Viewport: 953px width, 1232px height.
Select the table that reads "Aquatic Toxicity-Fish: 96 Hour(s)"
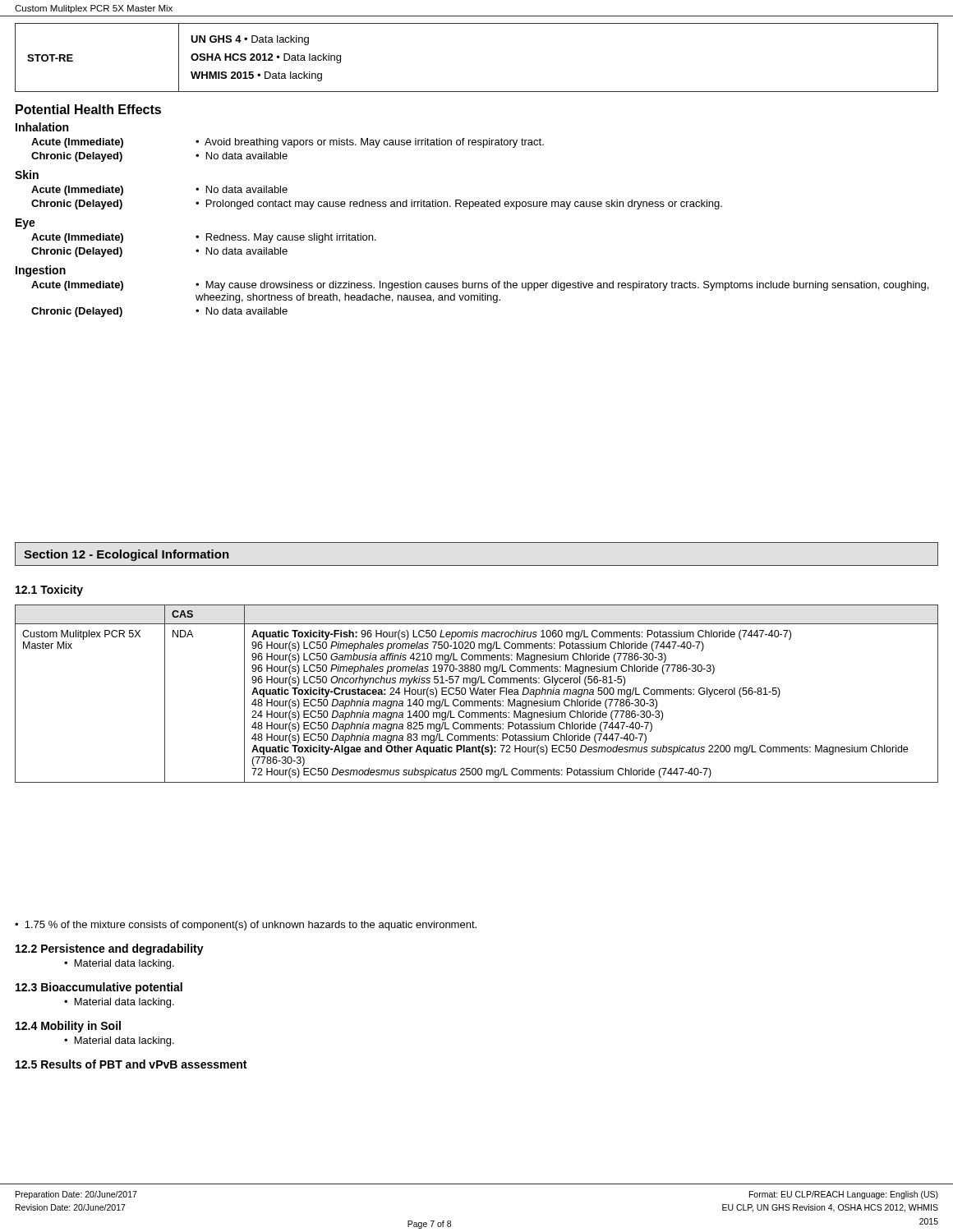tap(476, 694)
